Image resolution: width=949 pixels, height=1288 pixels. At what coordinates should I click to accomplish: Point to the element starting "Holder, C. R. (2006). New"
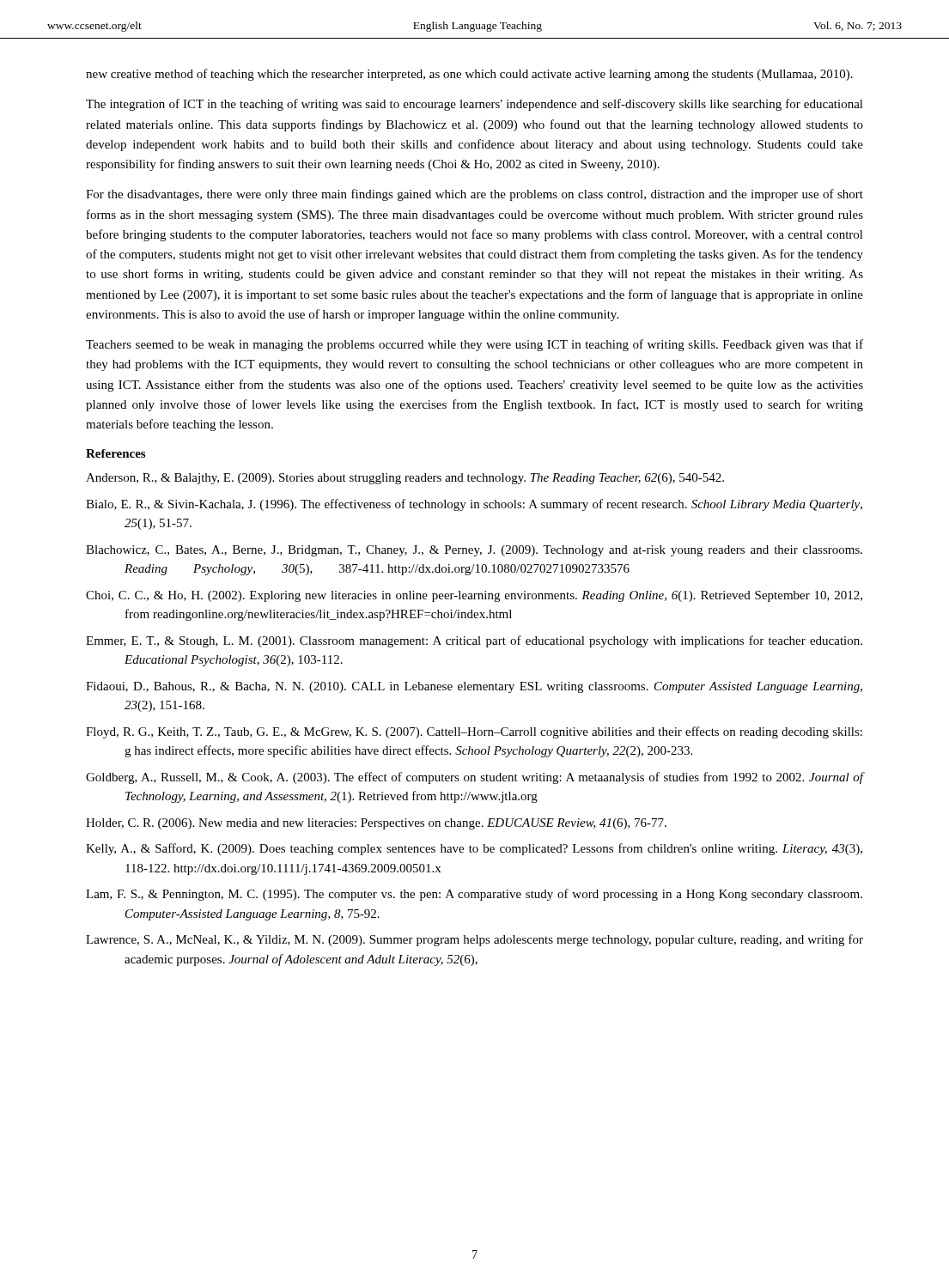(x=377, y=822)
